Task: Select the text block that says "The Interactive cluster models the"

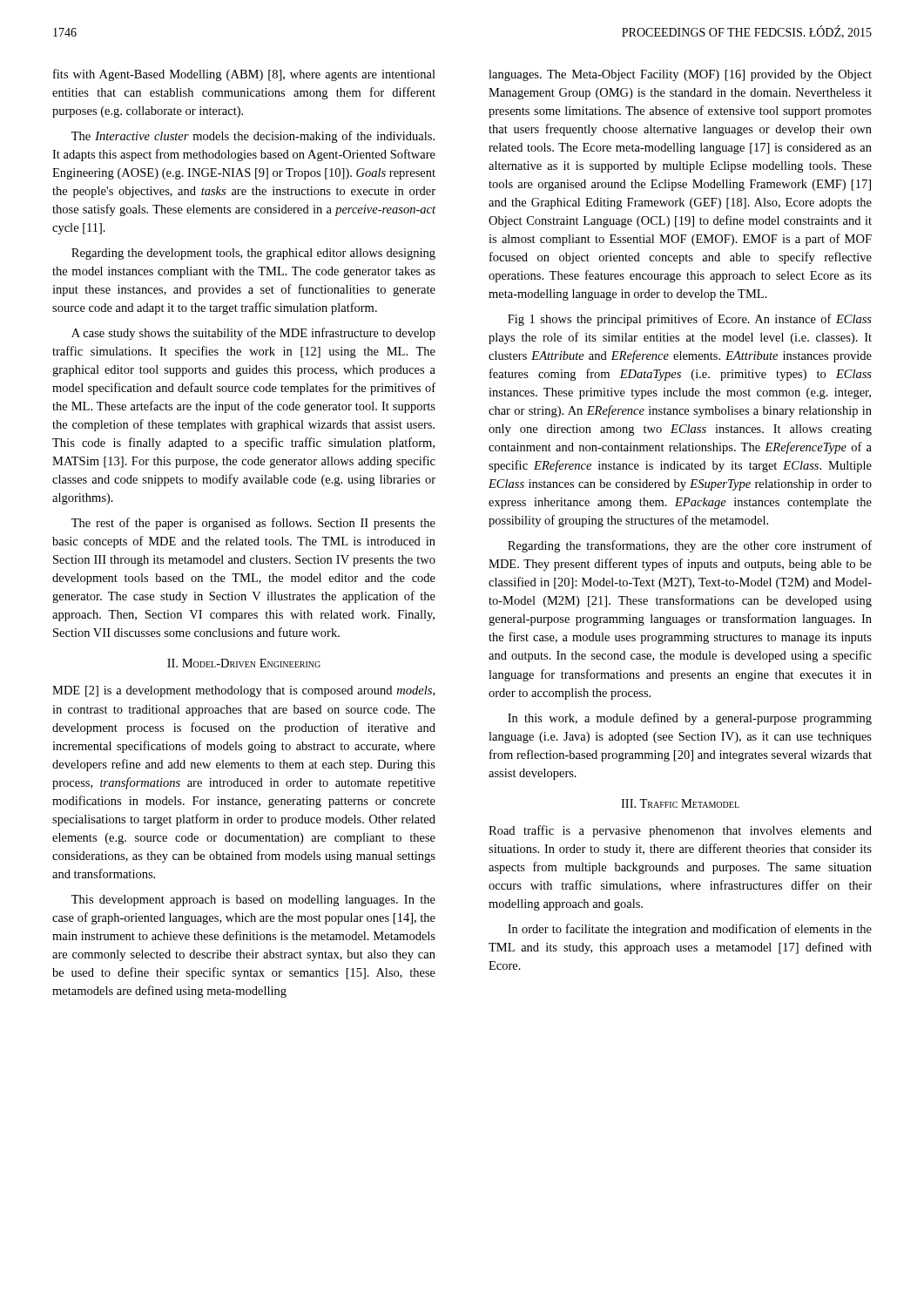Action: (244, 182)
